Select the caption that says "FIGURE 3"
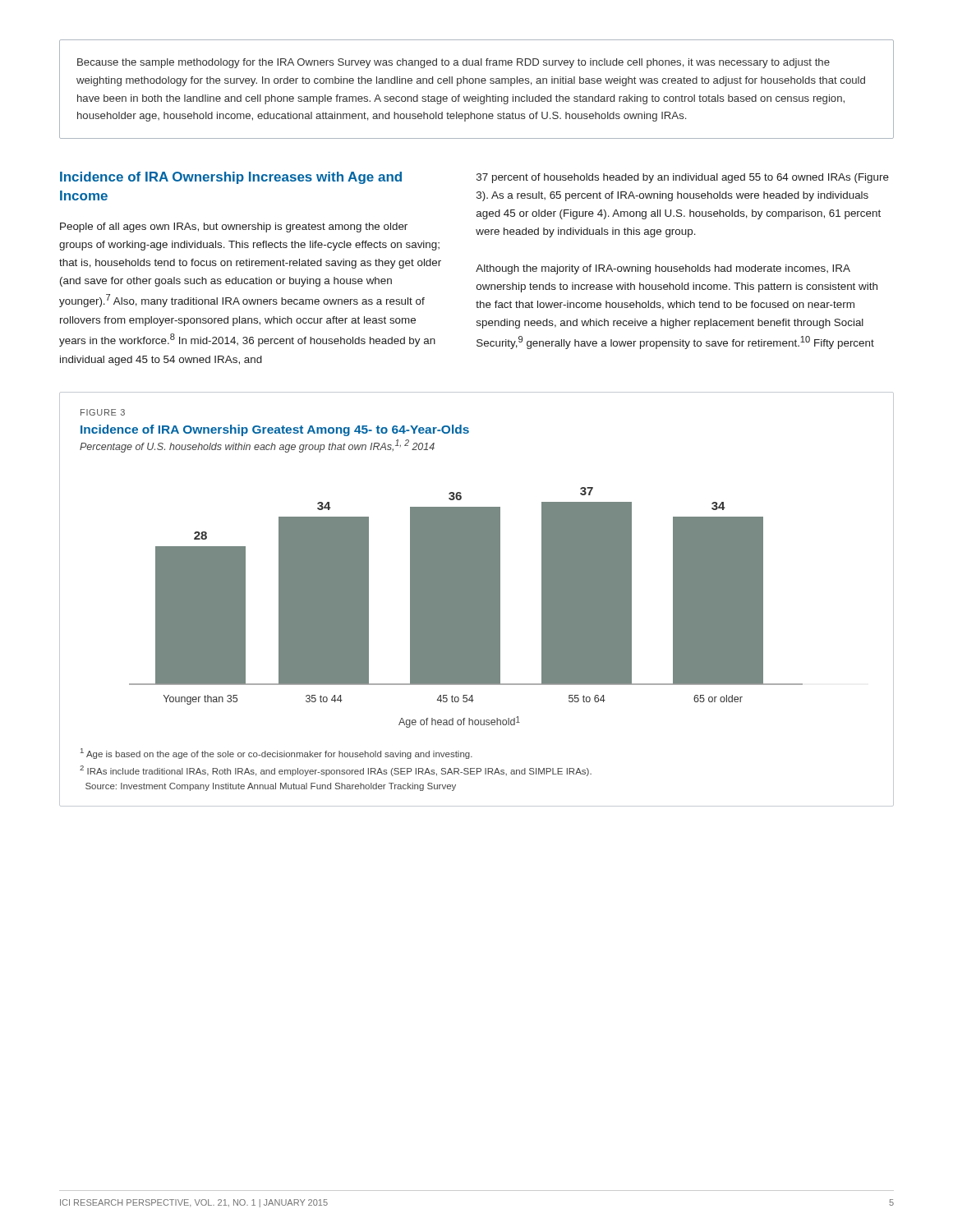953x1232 pixels. (x=103, y=412)
